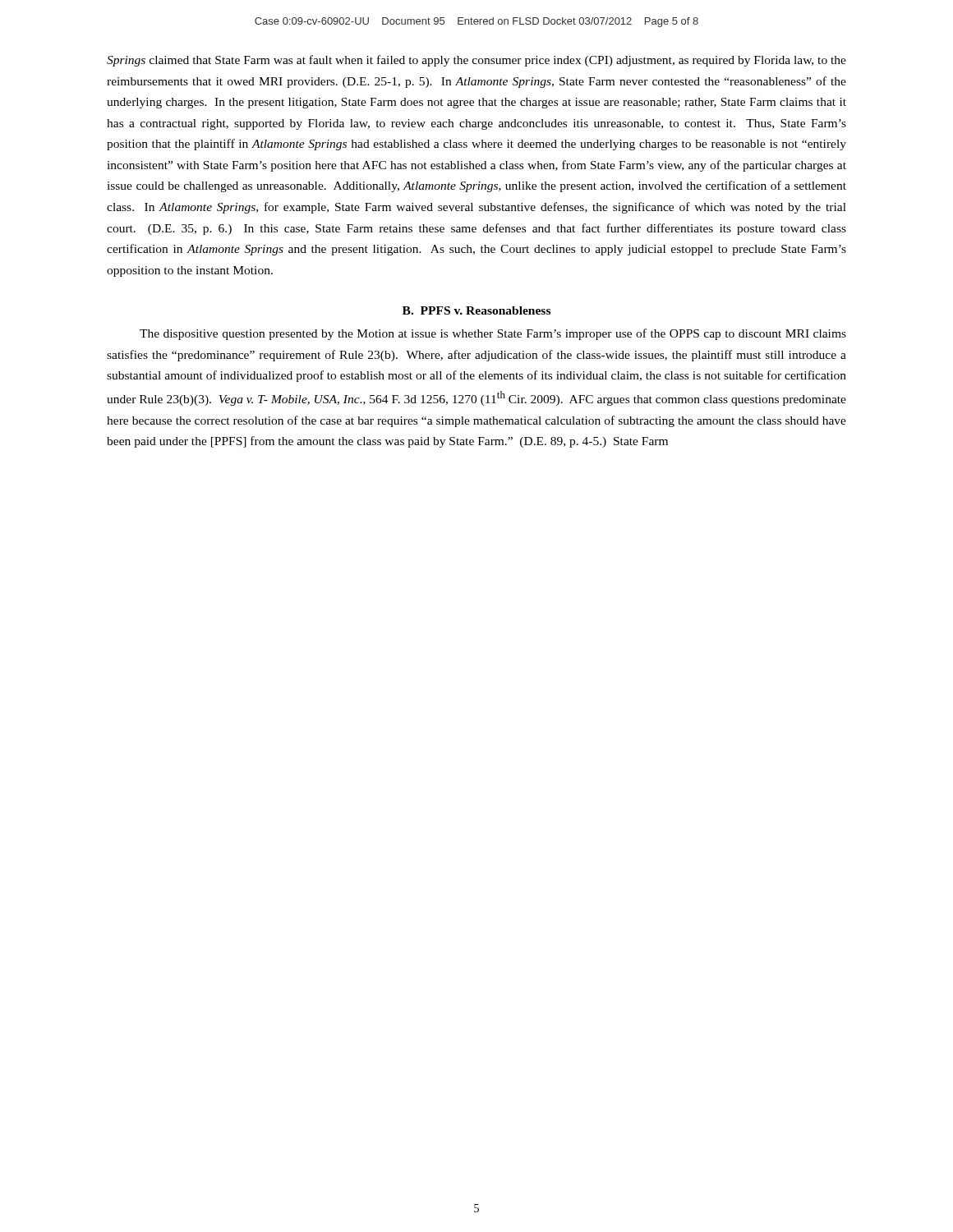Click on the element starting "The dispositive question presented by the"
The image size is (953, 1232).
(476, 387)
